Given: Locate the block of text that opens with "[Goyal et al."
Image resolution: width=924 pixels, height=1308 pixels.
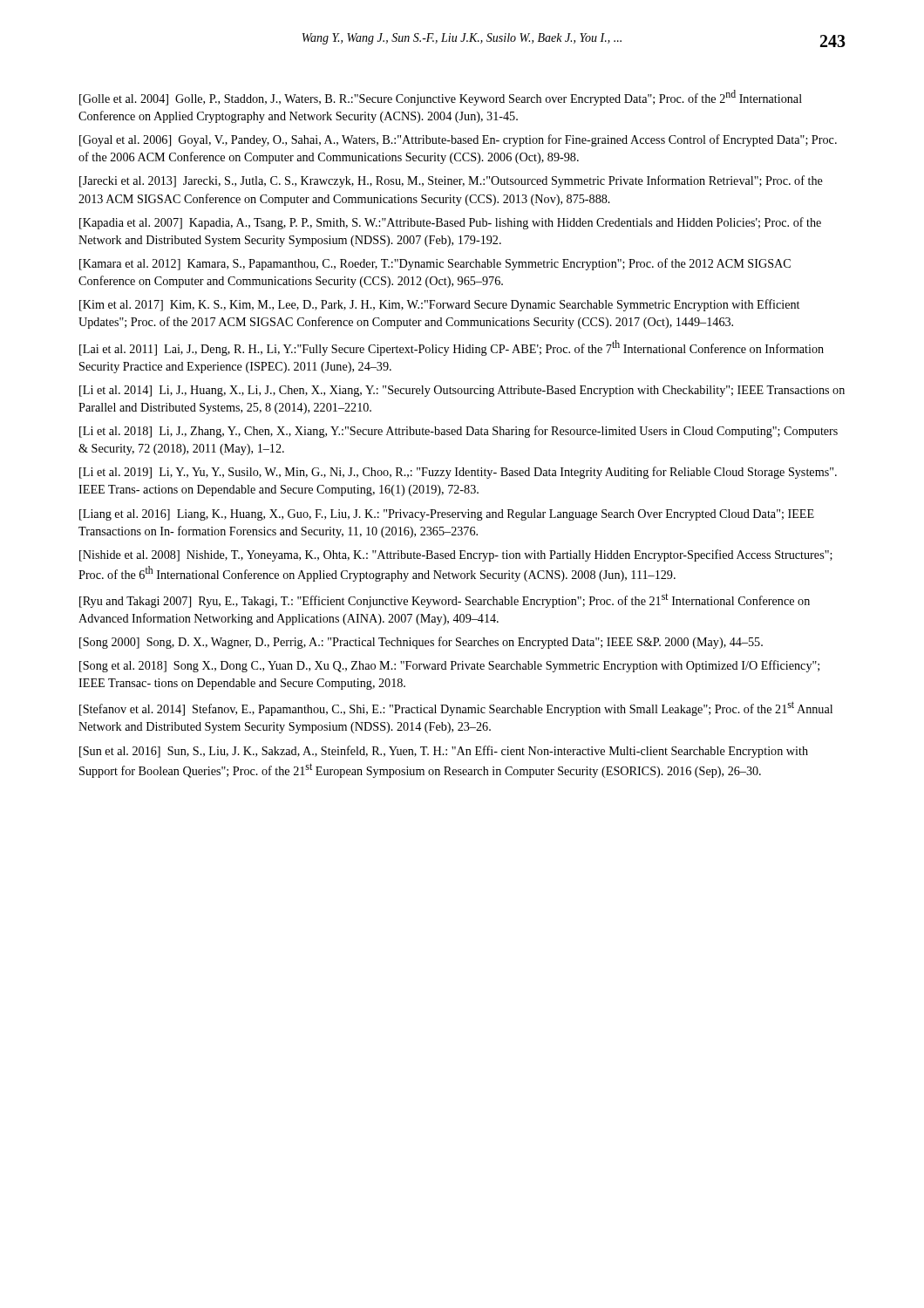Looking at the screenshot, I should pos(458,148).
